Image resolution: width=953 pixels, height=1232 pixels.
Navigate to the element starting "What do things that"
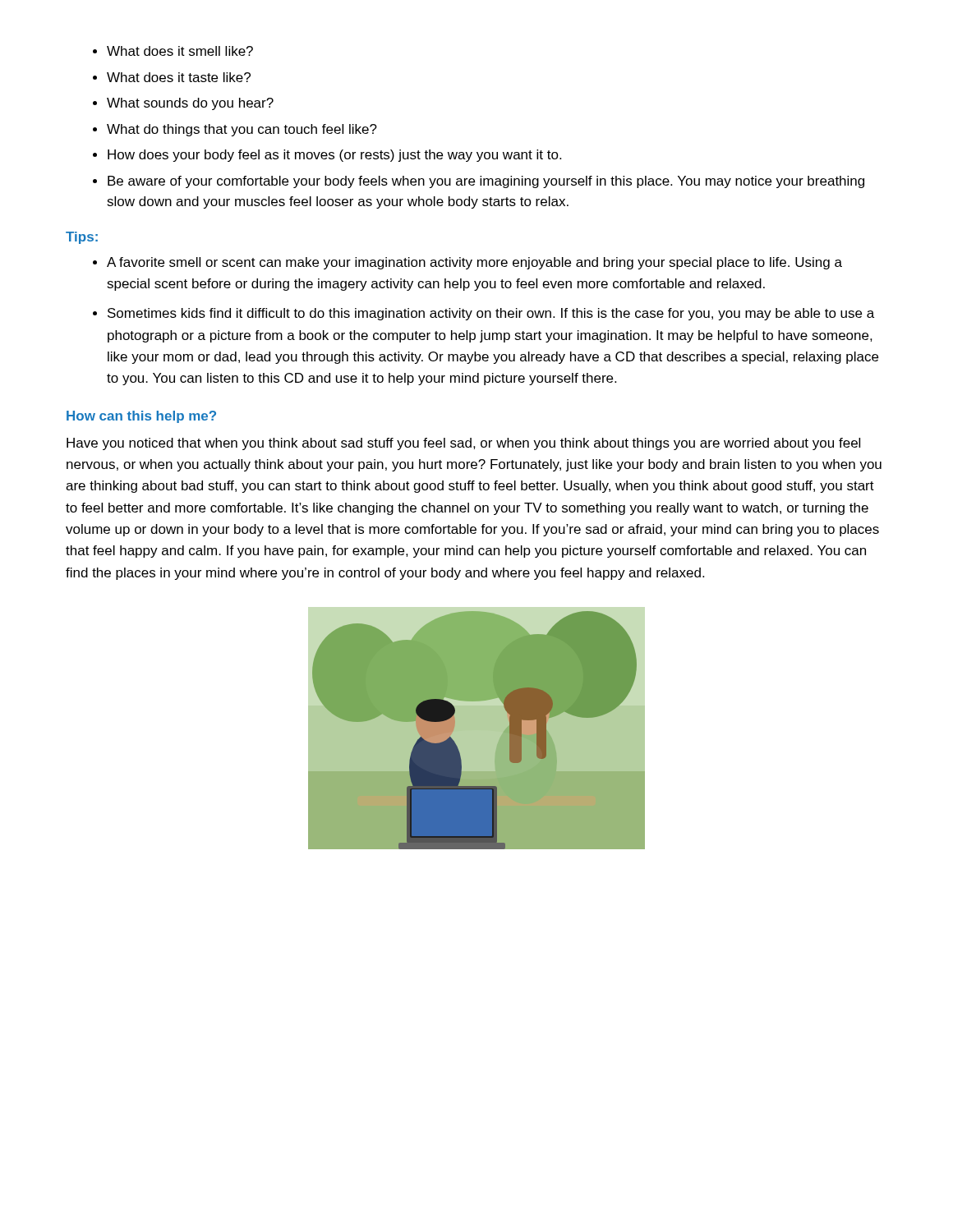[242, 129]
